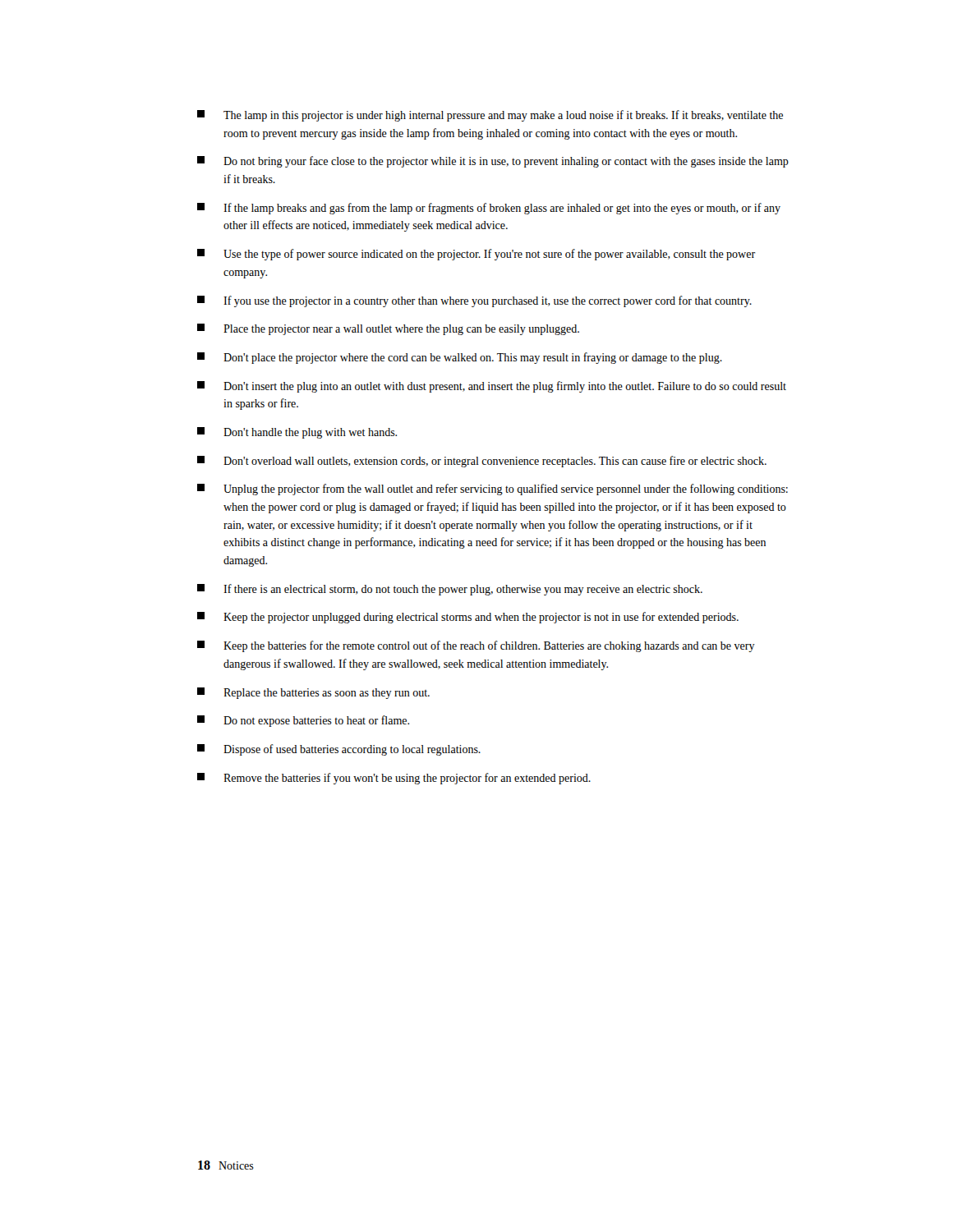Image resolution: width=953 pixels, height=1232 pixels.
Task: Click on the list item with the text "Don't insert the plug into an"
Action: click(x=493, y=395)
